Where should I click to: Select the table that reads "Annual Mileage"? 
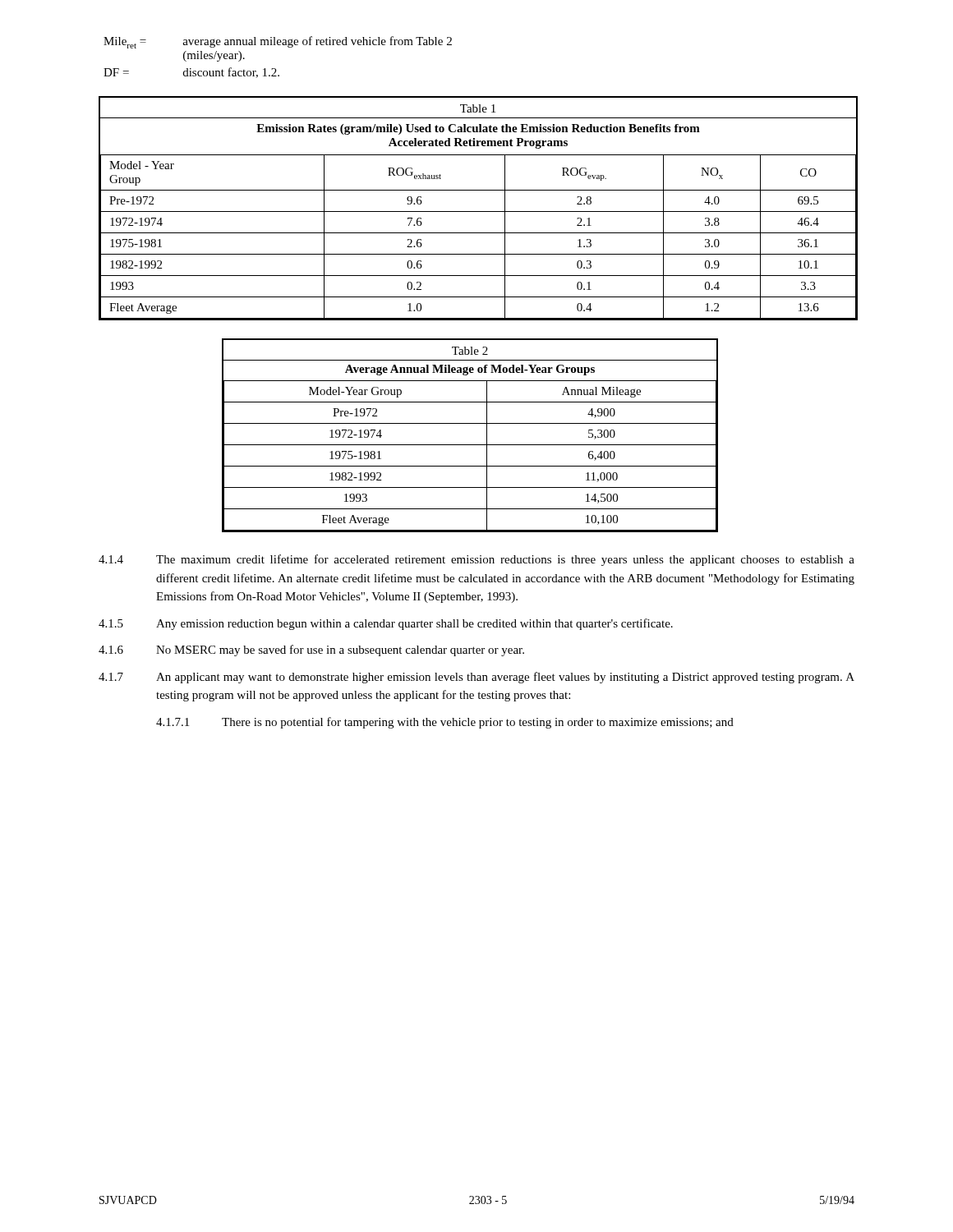click(x=470, y=435)
